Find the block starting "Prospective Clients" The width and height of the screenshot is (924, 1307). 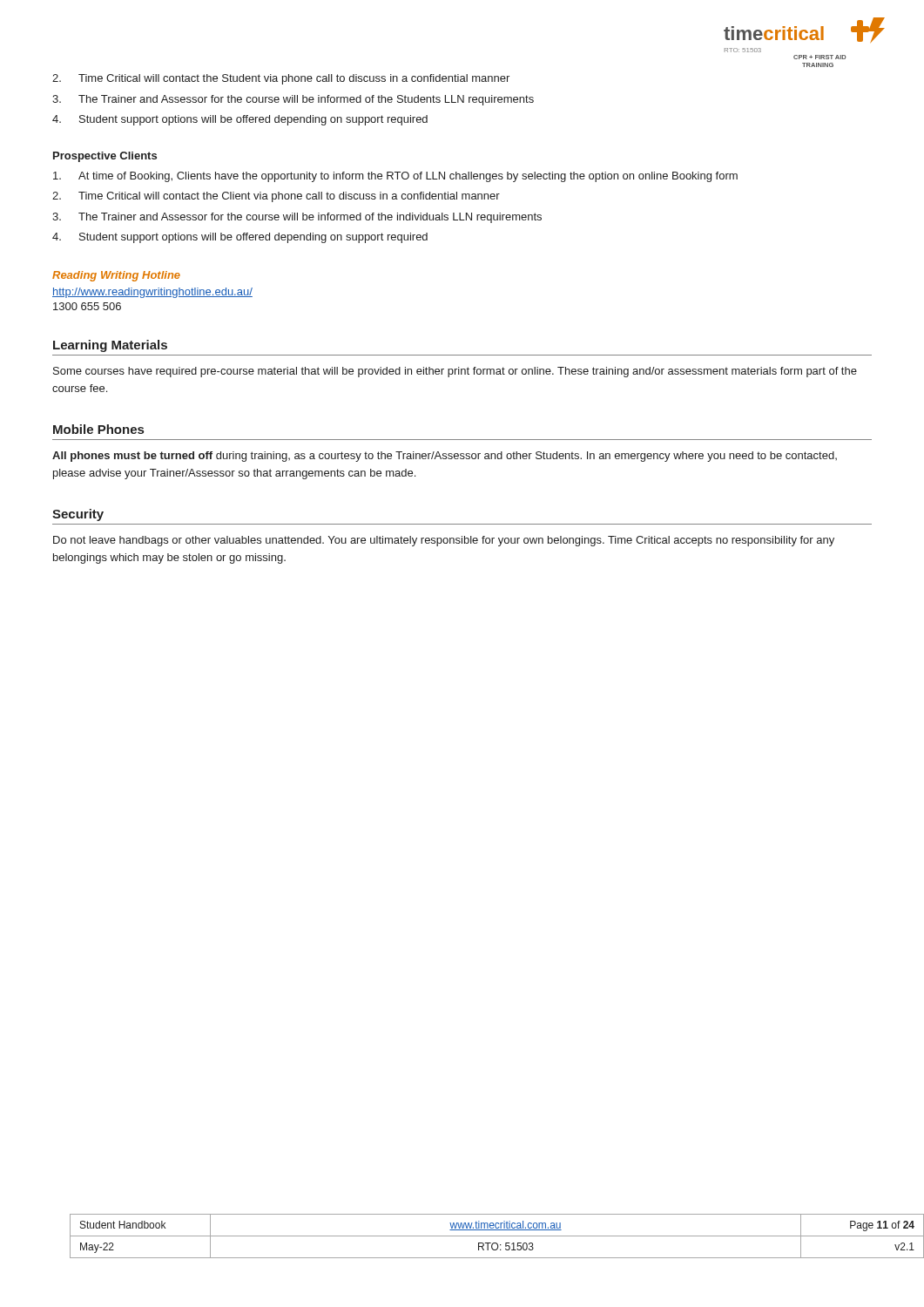[x=105, y=155]
